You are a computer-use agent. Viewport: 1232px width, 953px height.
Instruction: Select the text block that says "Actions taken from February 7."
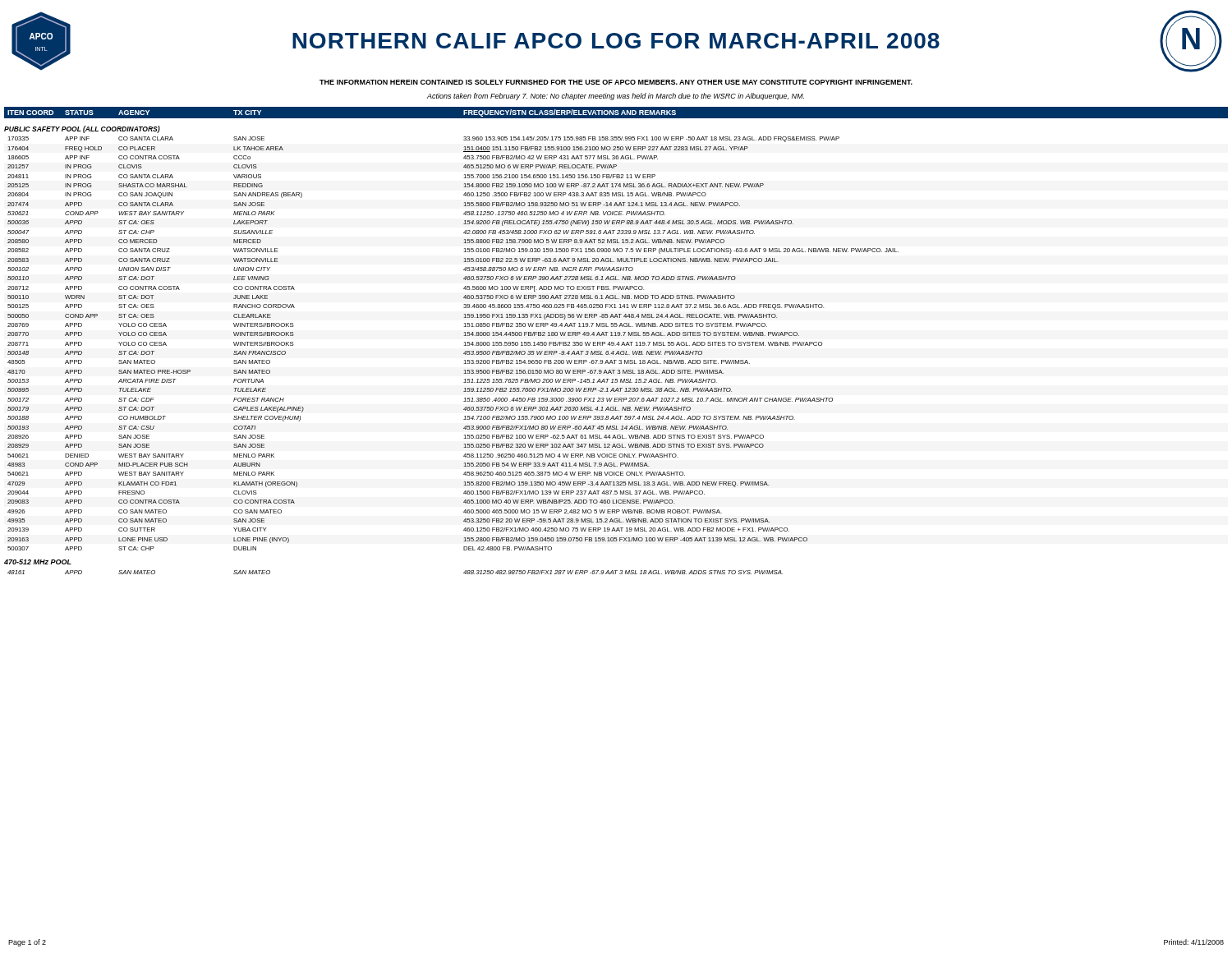click(616, 96)
